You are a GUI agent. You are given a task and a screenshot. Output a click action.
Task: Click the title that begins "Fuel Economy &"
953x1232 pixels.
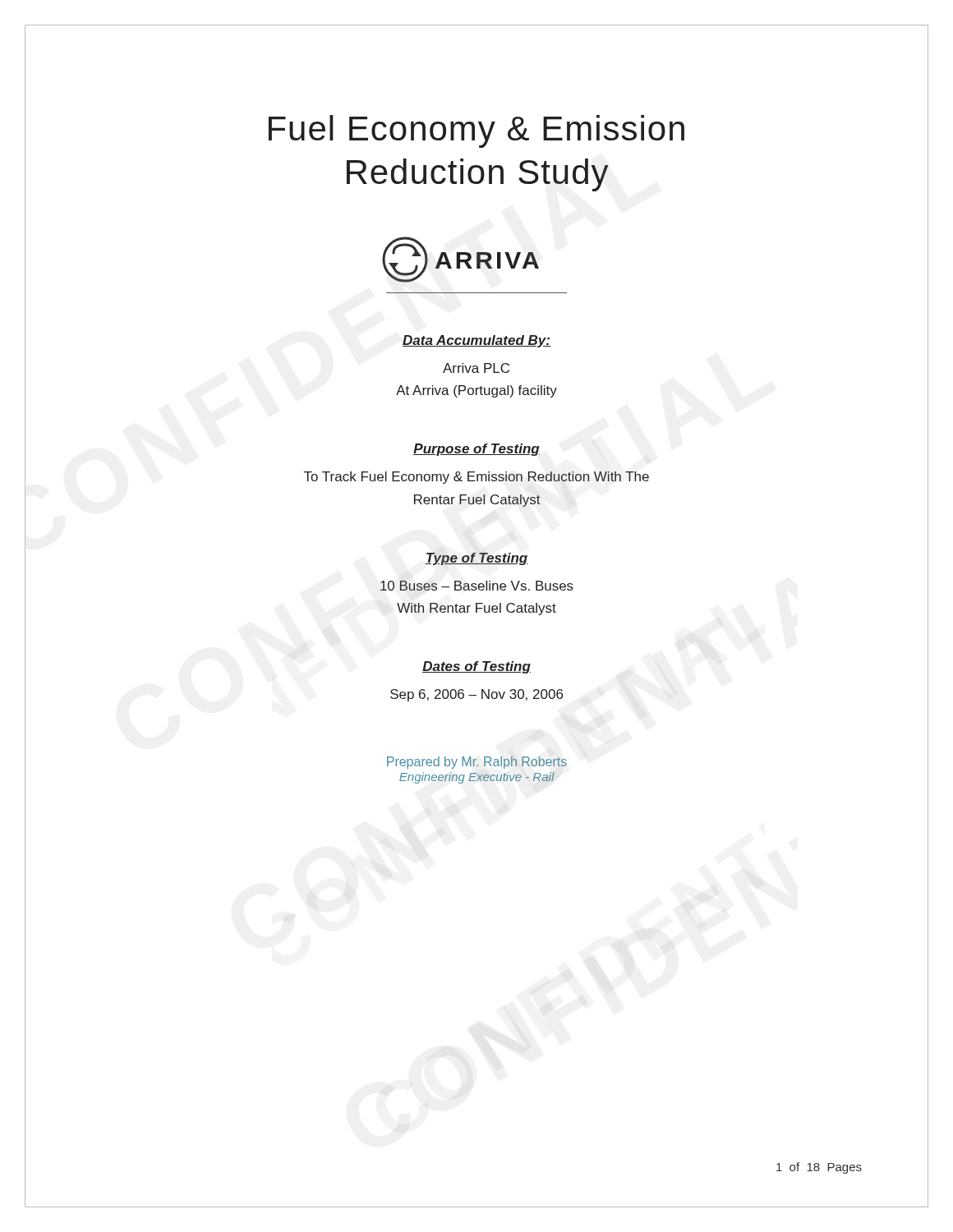pos(476,151)
